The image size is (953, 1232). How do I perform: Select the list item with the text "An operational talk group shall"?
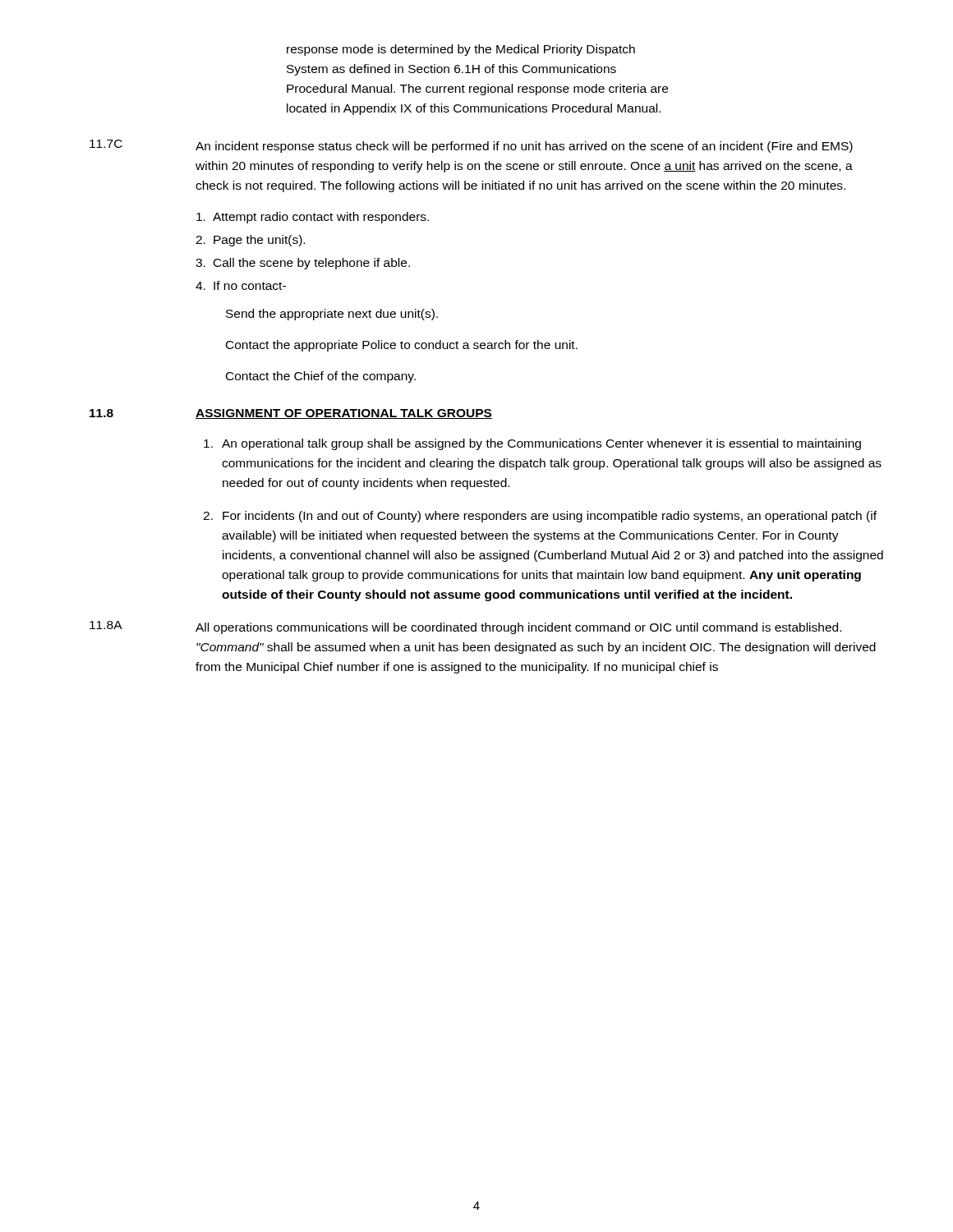tap(552, 463)
